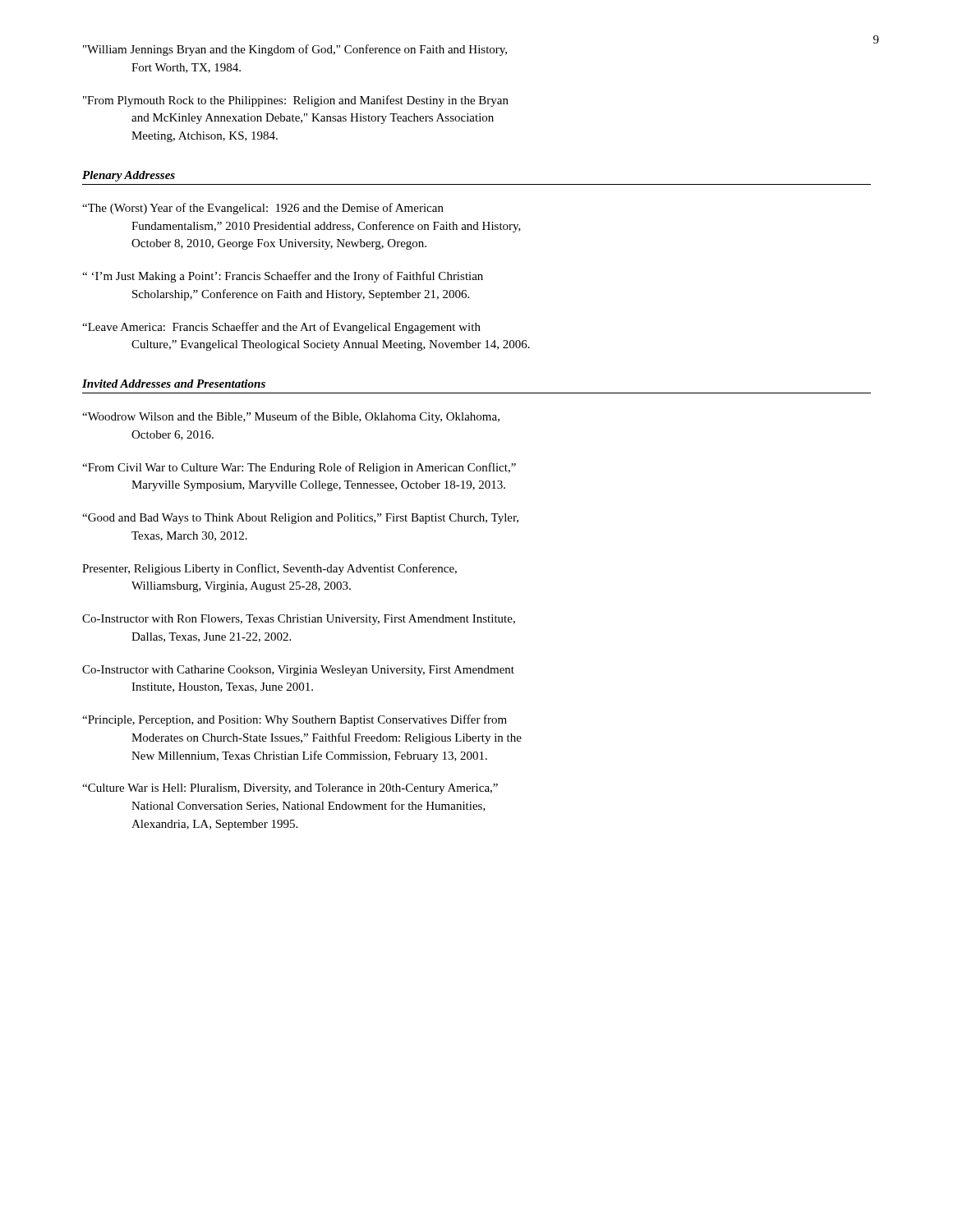Locate the block of text that opens with "Co-Instructor with Catharine"
953x1232 pixels.
pyautogui.click(x=298, y=679)
